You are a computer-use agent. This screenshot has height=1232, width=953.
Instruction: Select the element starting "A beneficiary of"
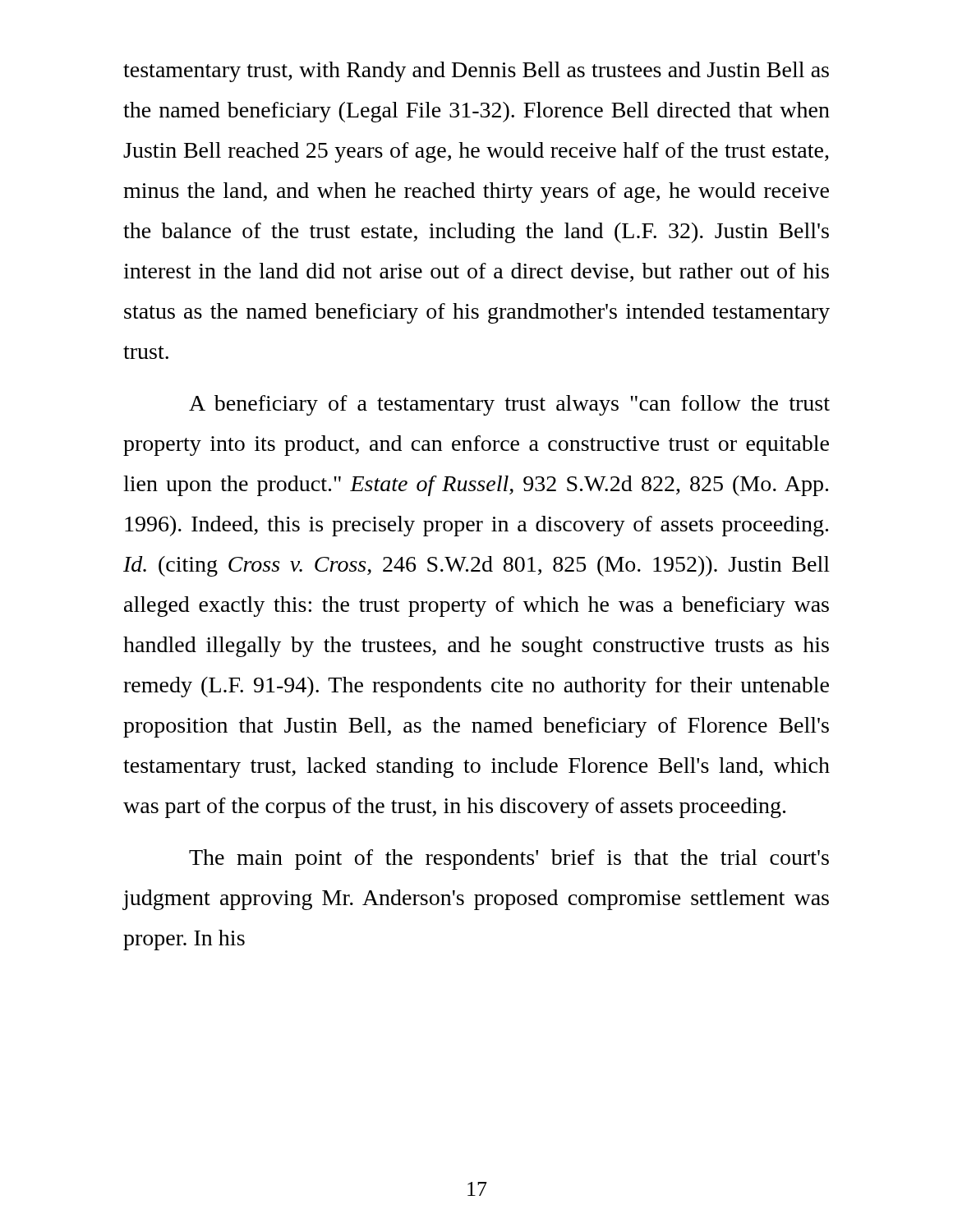pos(476,604)
